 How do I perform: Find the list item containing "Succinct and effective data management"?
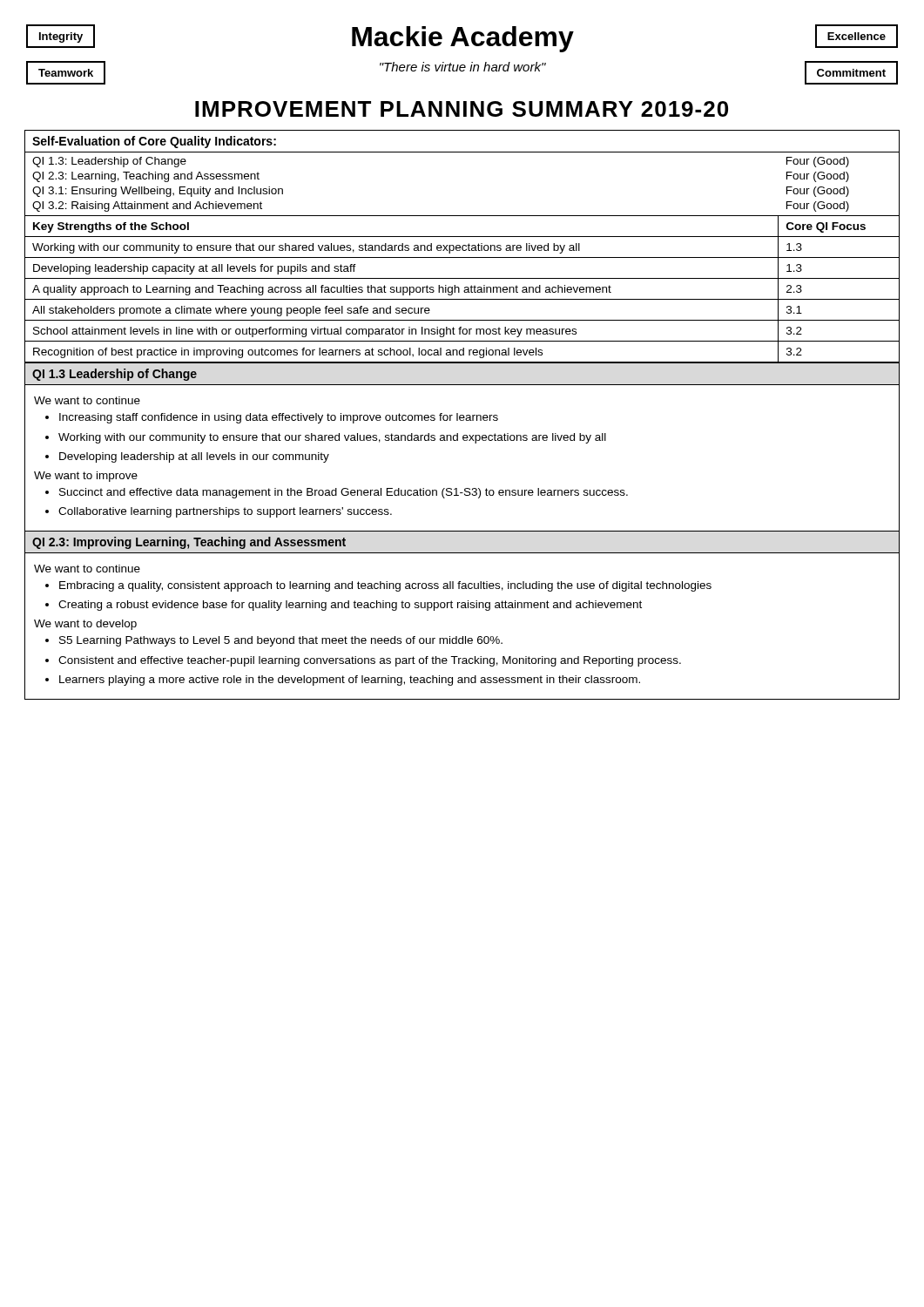(x=343, y=492)
